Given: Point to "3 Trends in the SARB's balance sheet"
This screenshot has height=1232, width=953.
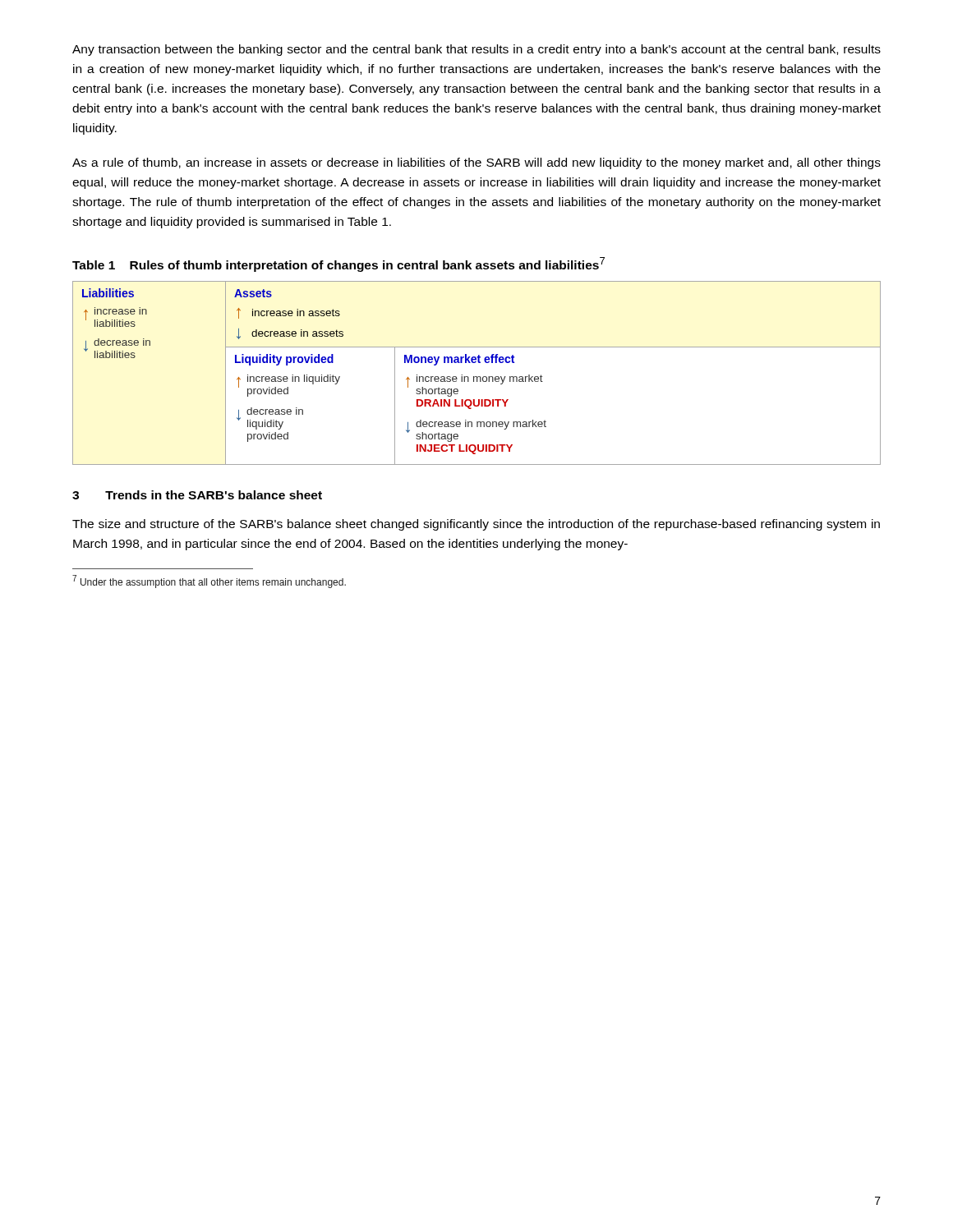Looking at the screenshot, I should [x=197, y=496].
